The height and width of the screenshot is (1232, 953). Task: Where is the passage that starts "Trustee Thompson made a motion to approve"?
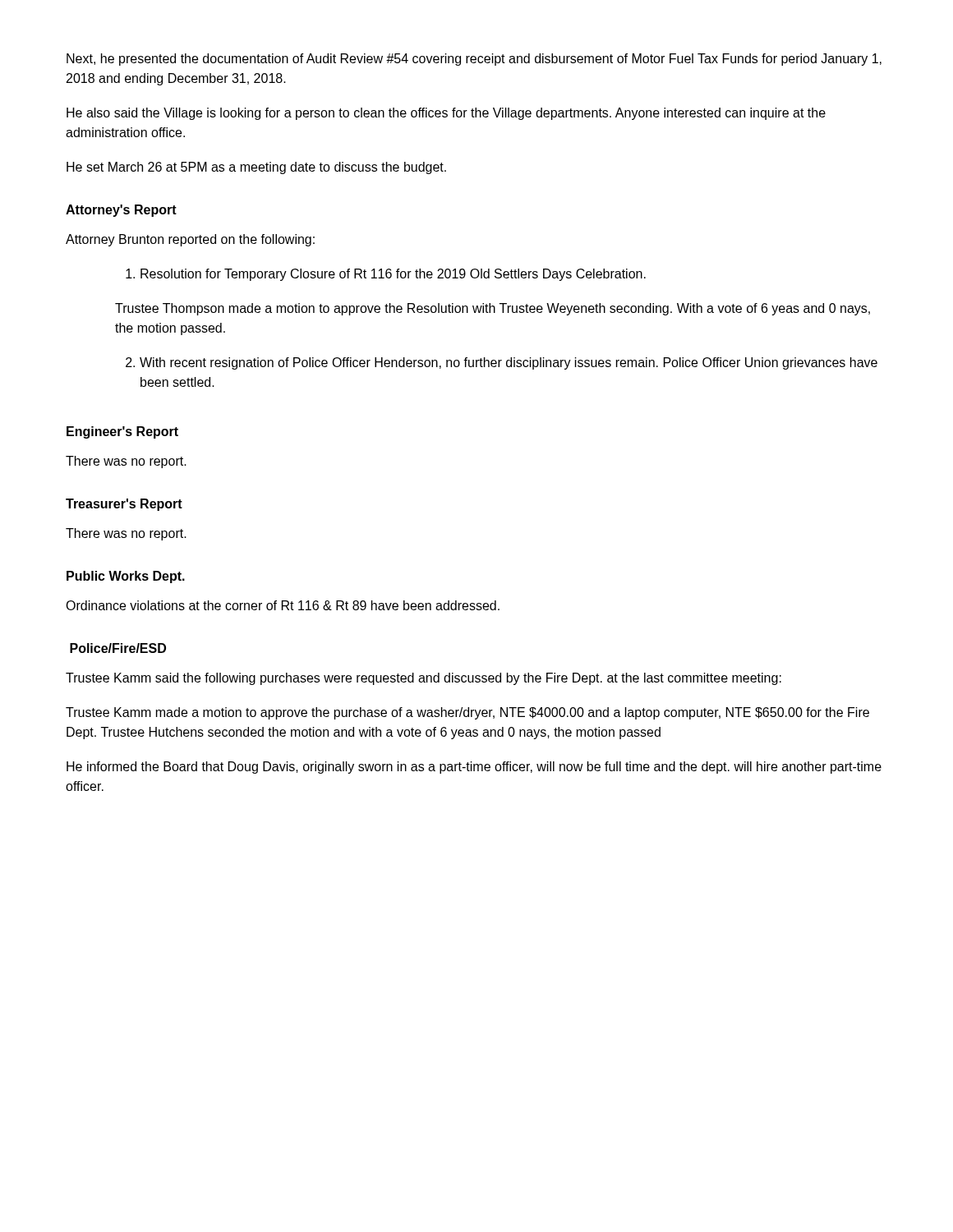(493, 318)
